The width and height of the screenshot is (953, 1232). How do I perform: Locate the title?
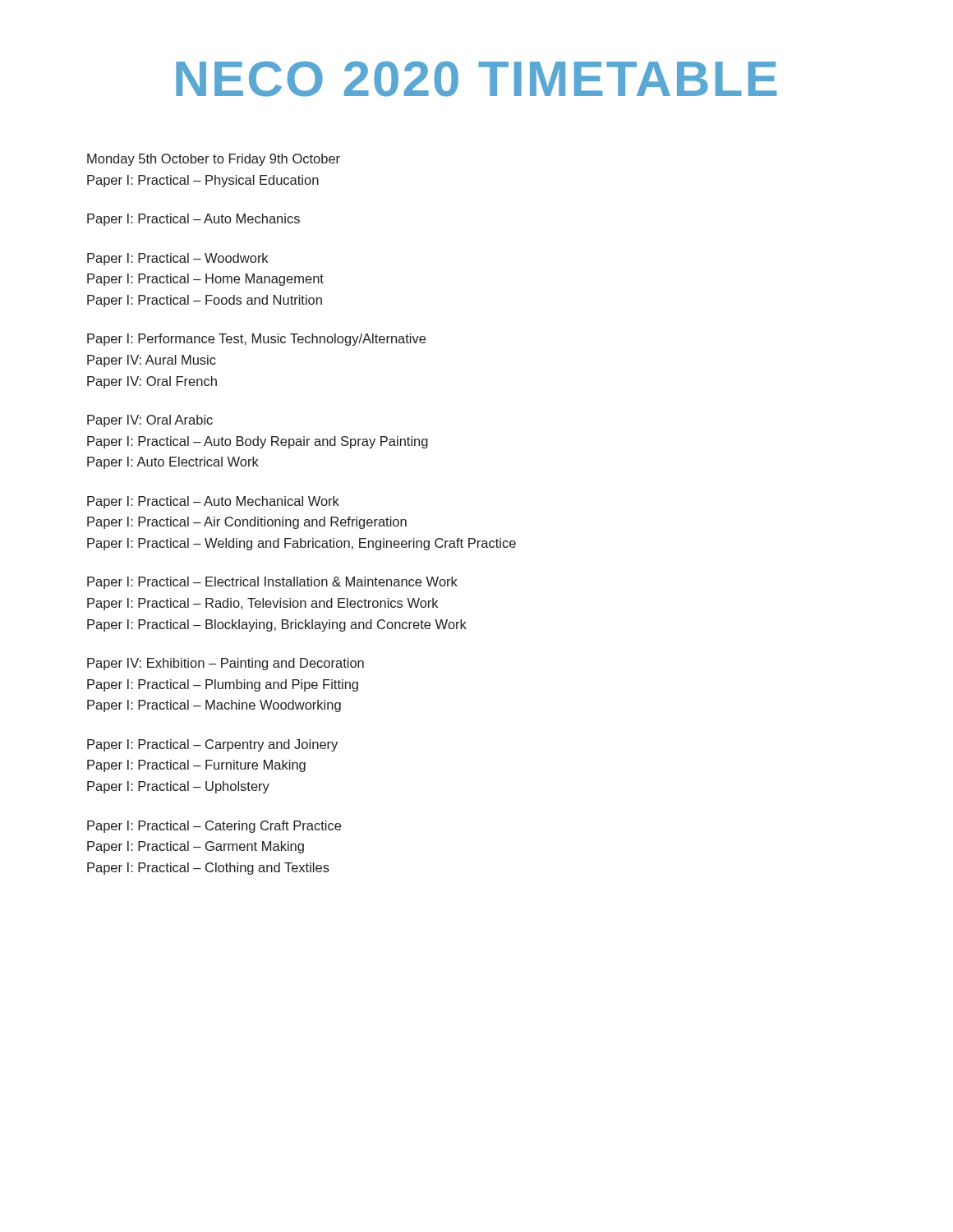pyautogui.click(x=476, y=78)
